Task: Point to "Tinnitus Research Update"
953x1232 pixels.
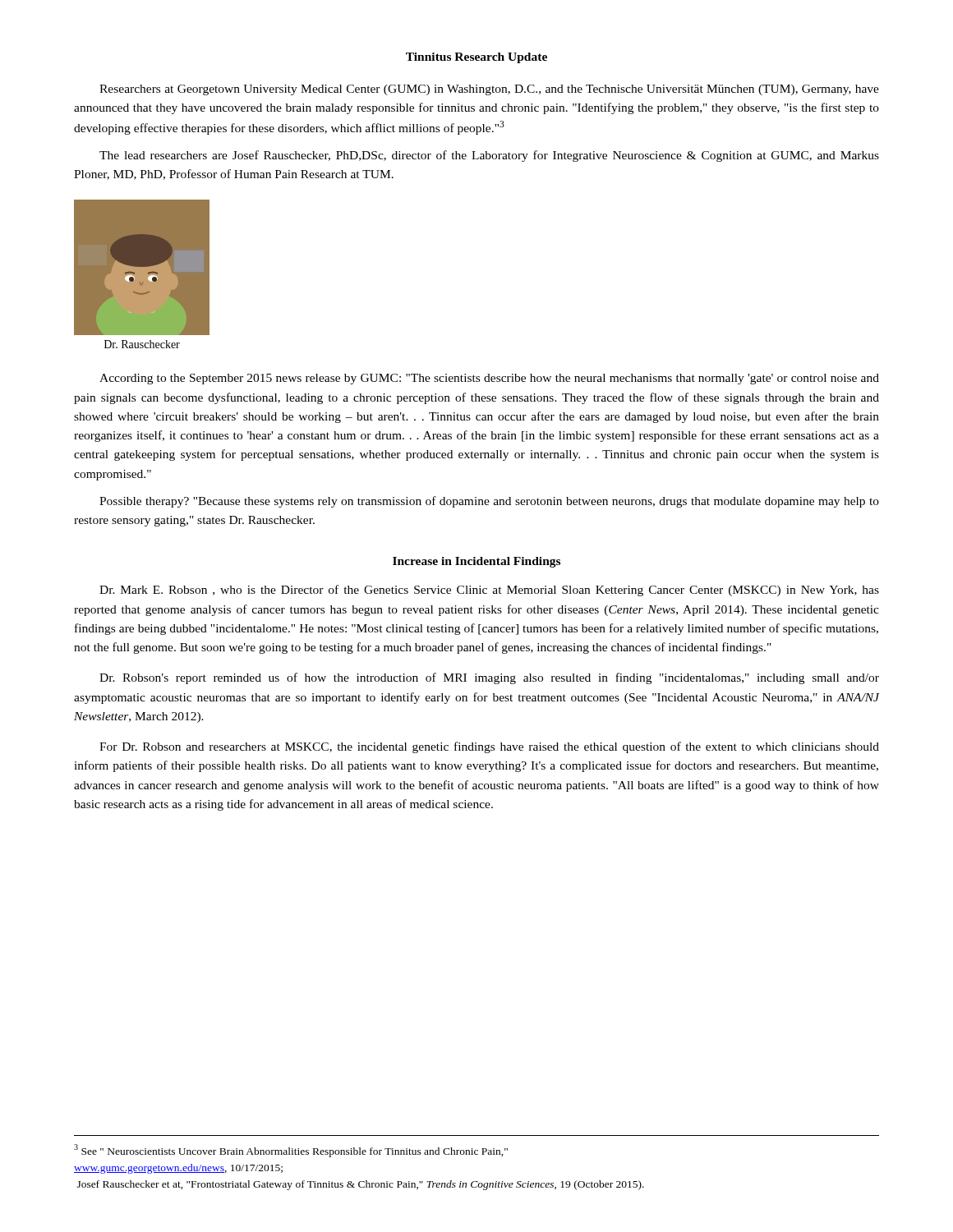Action: coord(476,56)
